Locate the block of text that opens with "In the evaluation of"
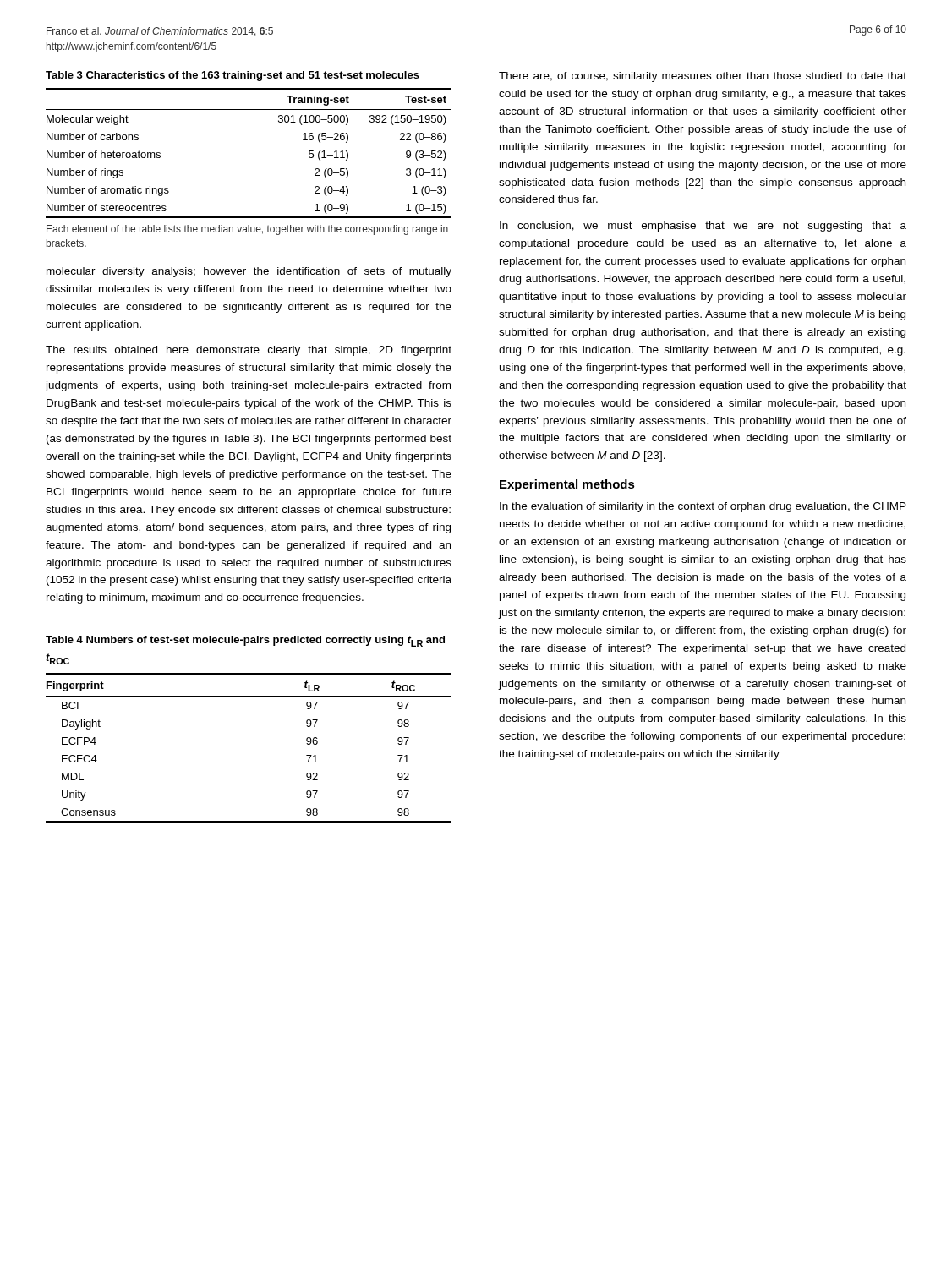952x1268 pixels. pos(703,630)
